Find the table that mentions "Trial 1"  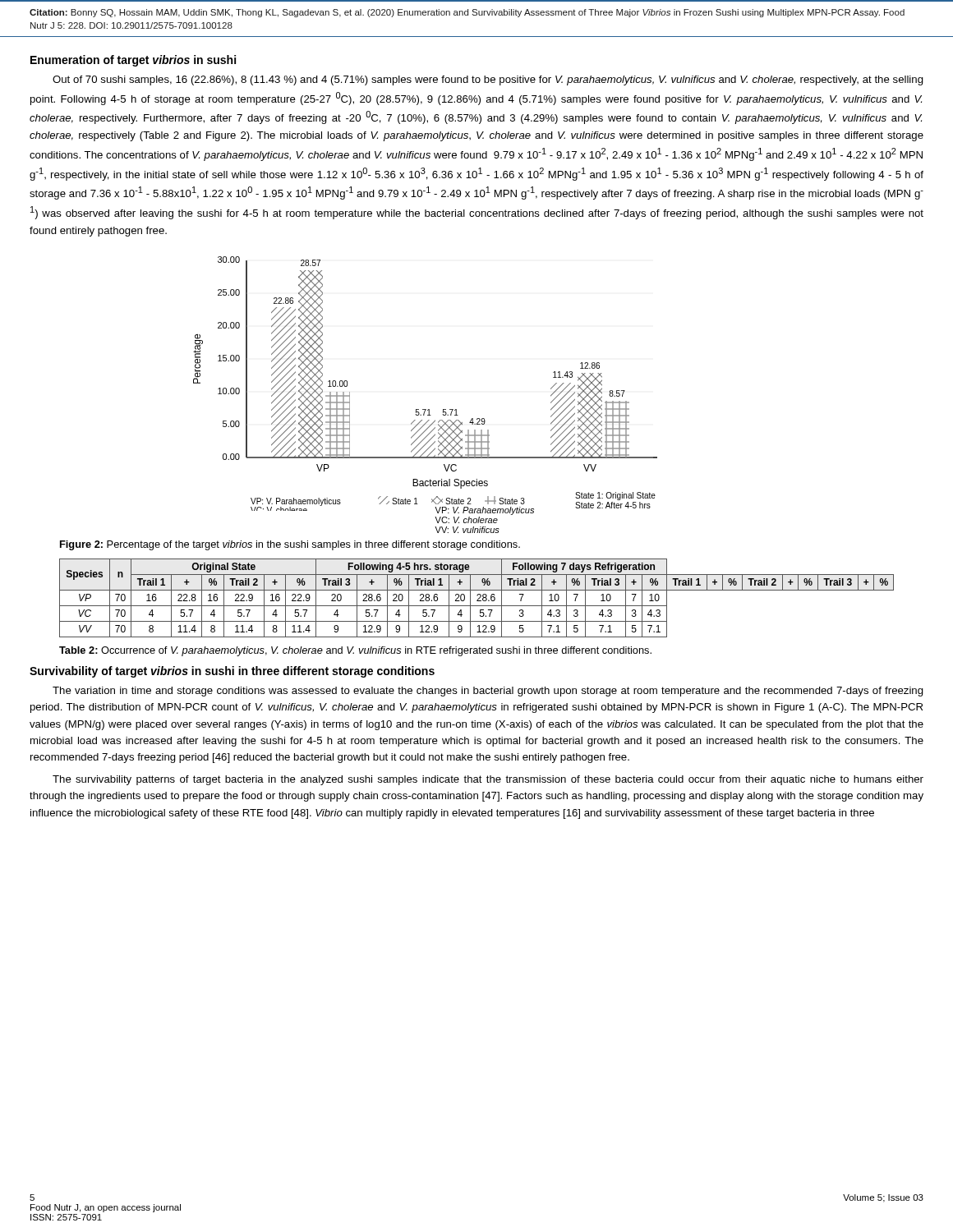coord(476,598)
